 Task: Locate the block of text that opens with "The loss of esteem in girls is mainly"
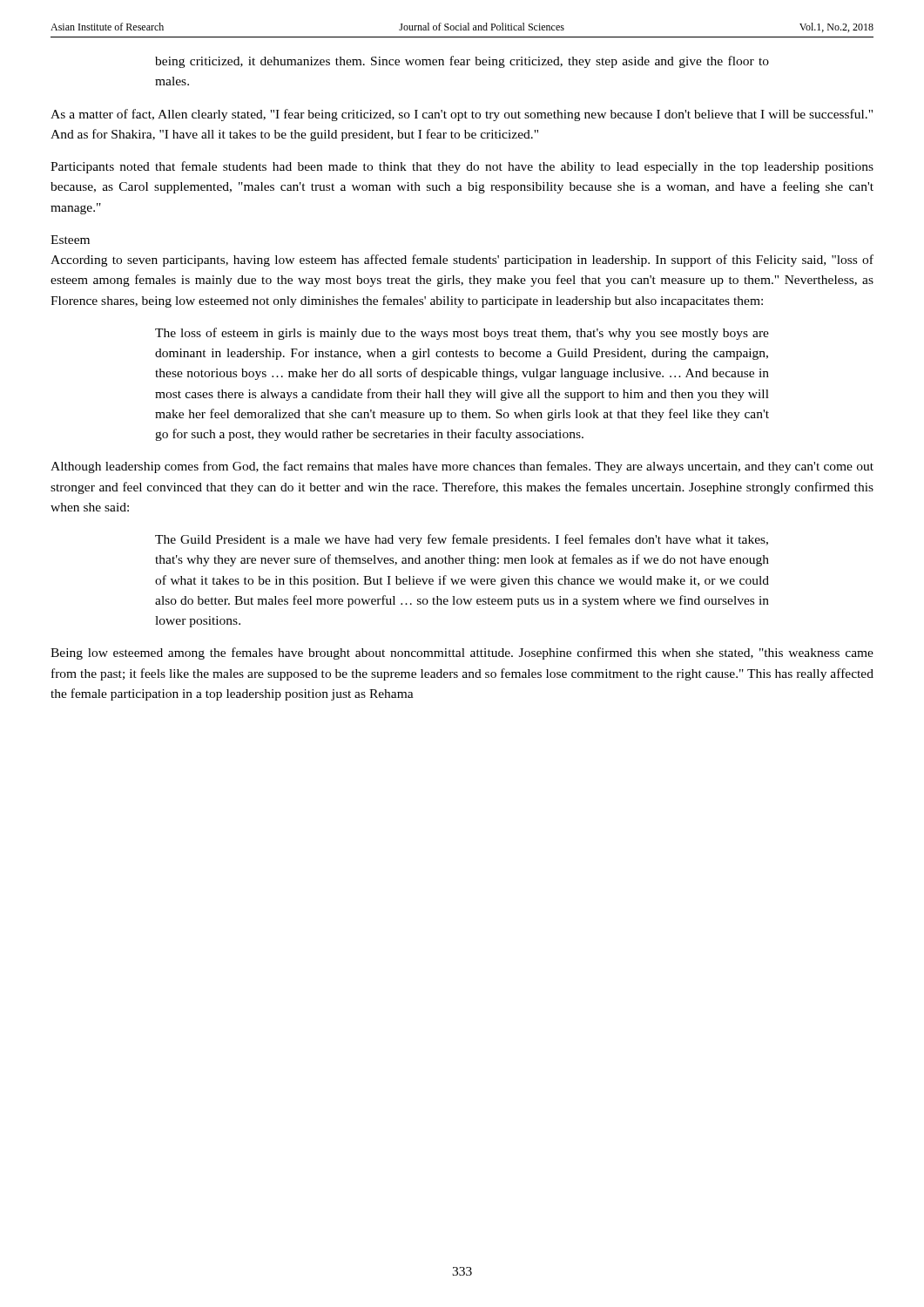click(x=462, y=383)
